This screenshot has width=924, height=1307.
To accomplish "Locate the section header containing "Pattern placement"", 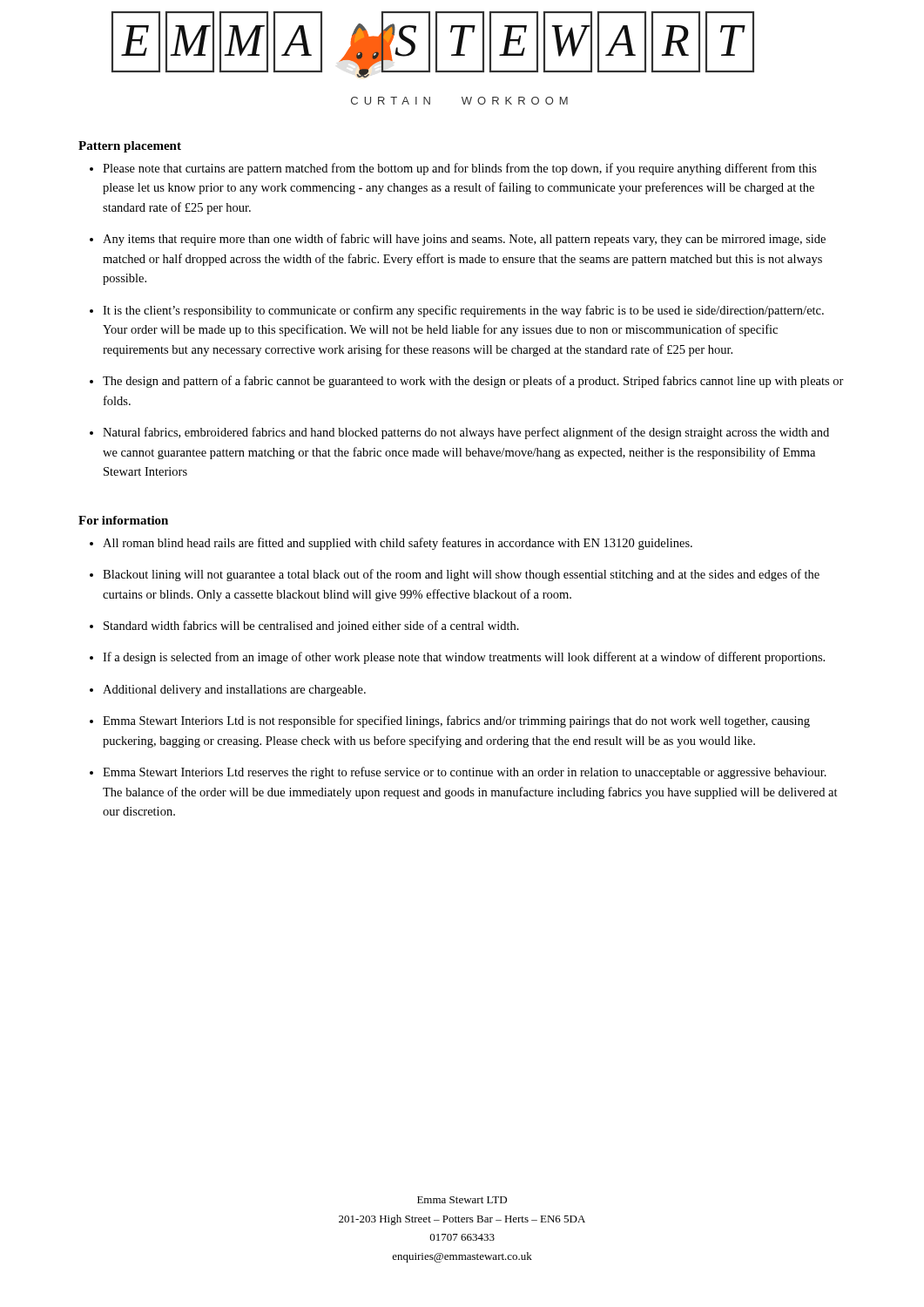I will (130, 146).
